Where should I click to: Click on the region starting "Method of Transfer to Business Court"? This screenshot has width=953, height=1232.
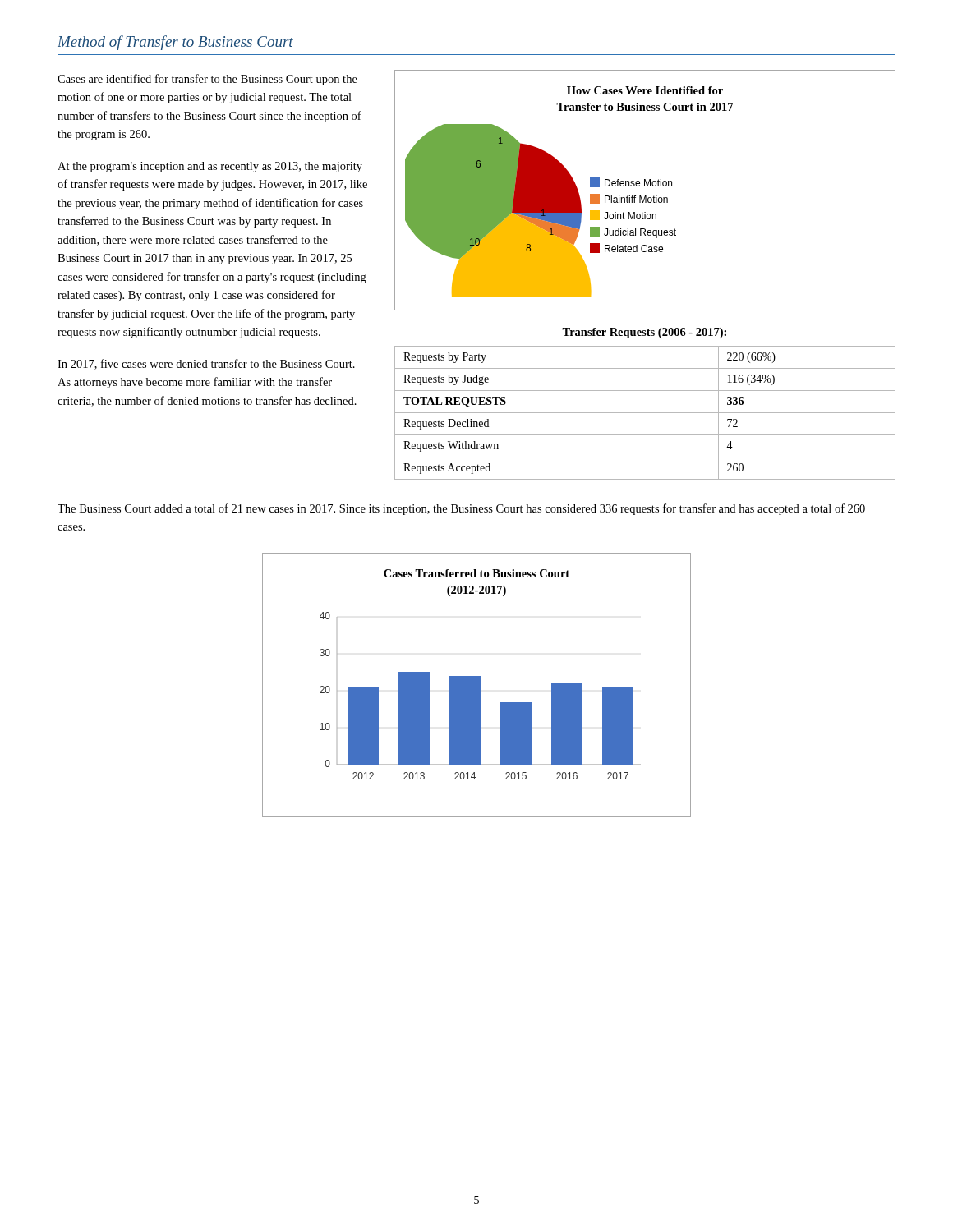(476, 44)
